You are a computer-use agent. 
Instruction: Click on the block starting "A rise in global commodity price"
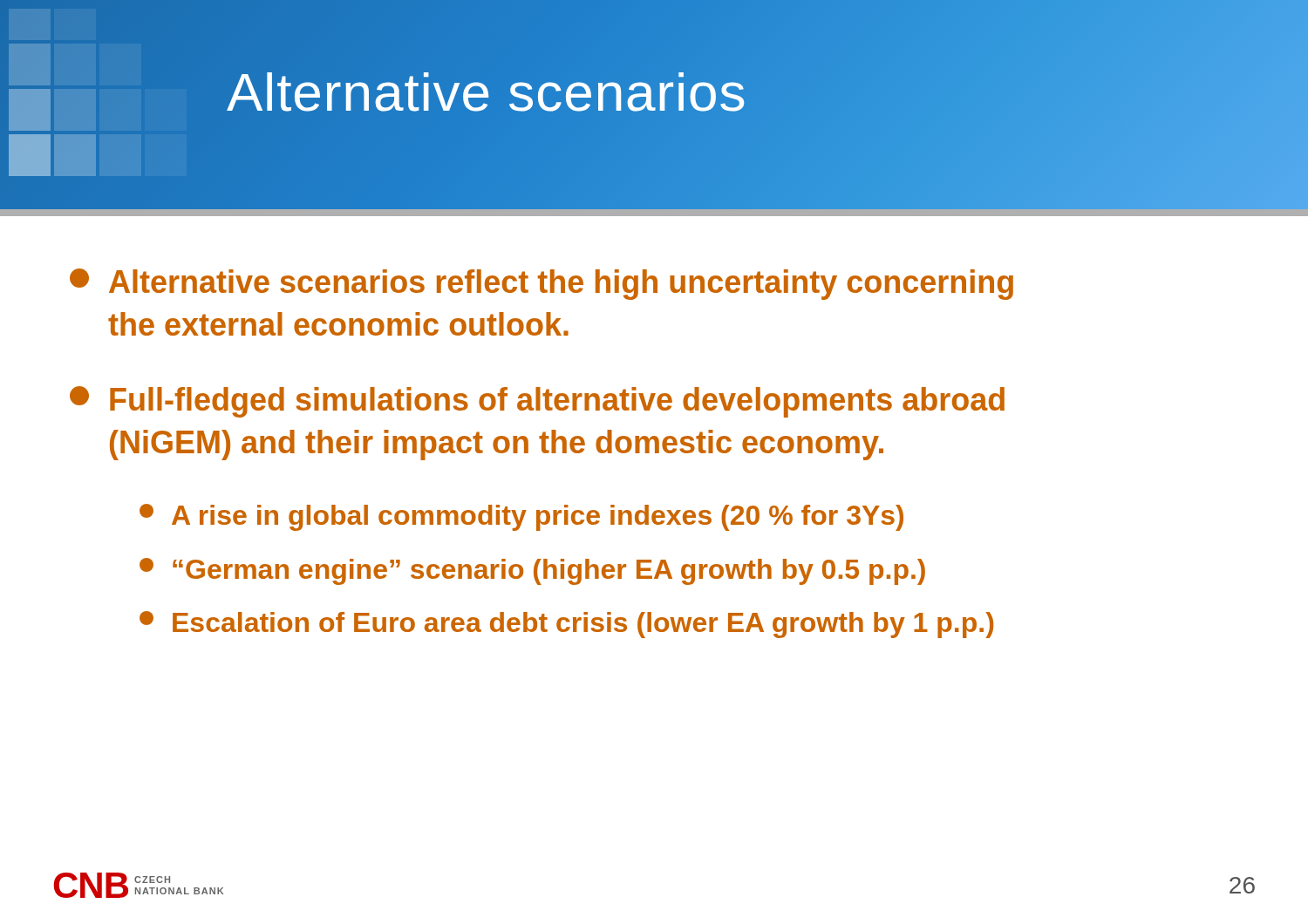[522, 516]
